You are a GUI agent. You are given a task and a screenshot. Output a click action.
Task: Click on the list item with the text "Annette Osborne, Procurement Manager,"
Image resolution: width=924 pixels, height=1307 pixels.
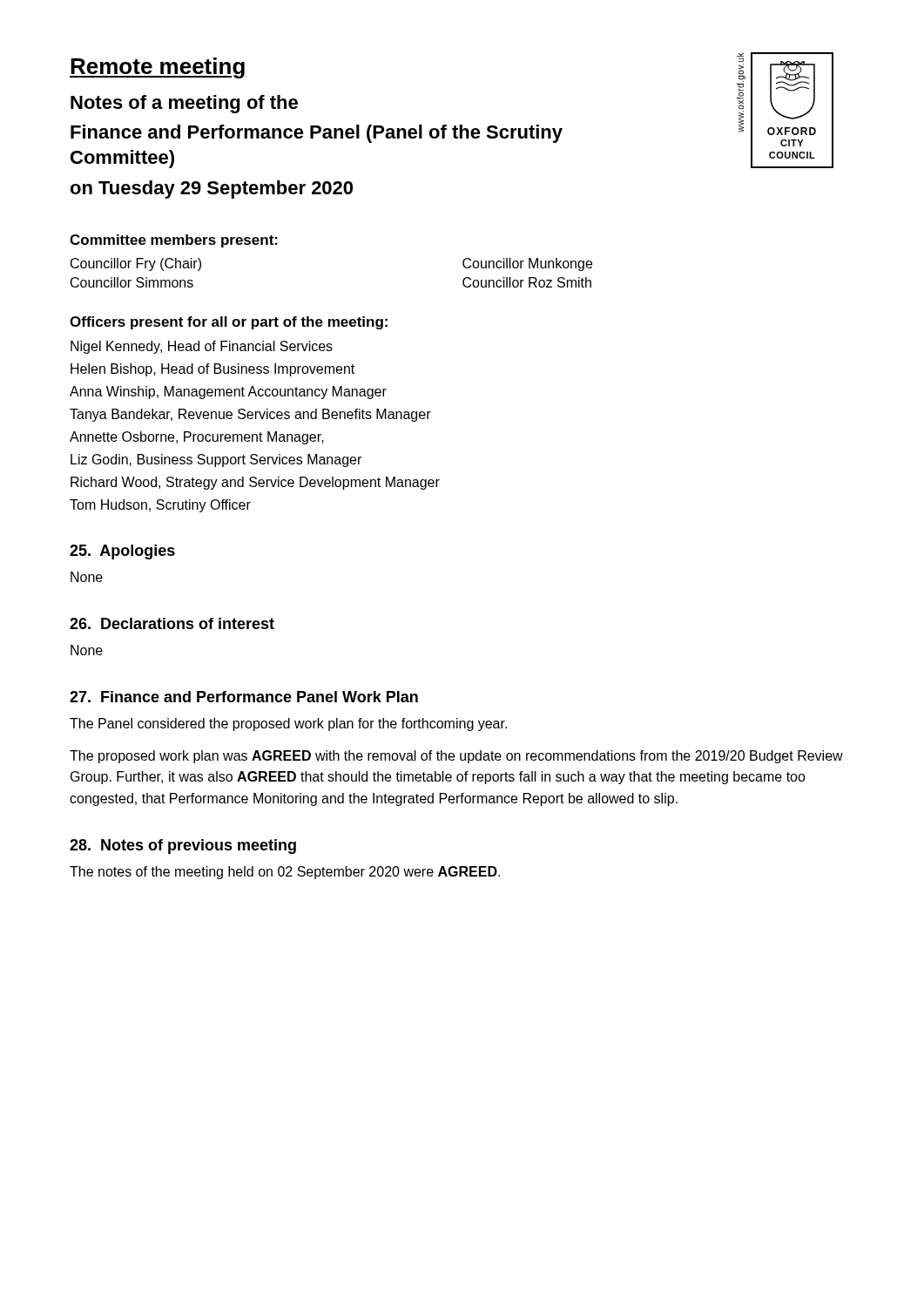[197, 437]
